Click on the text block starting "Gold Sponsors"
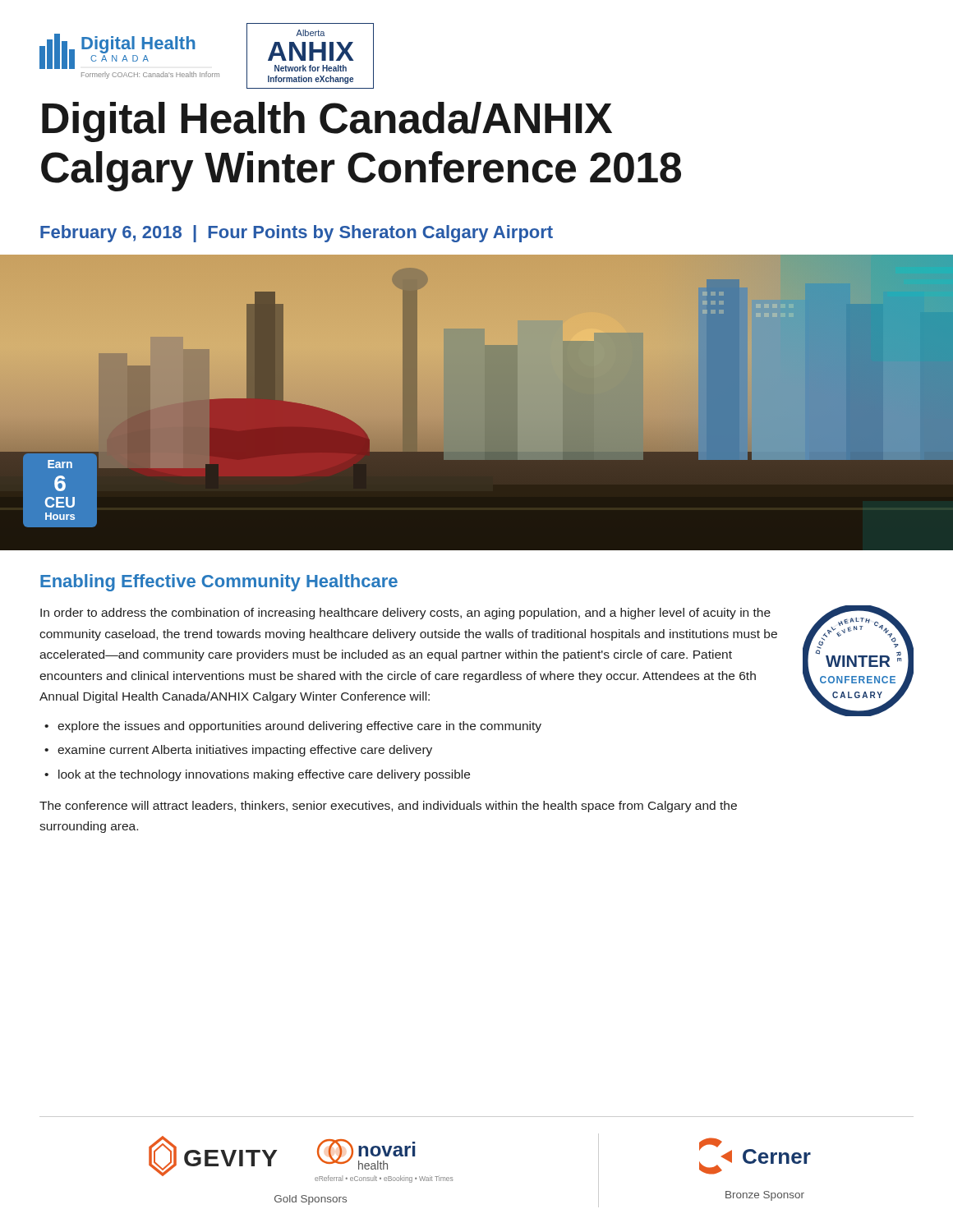The image size is (953, 1232). [311, 1199]
